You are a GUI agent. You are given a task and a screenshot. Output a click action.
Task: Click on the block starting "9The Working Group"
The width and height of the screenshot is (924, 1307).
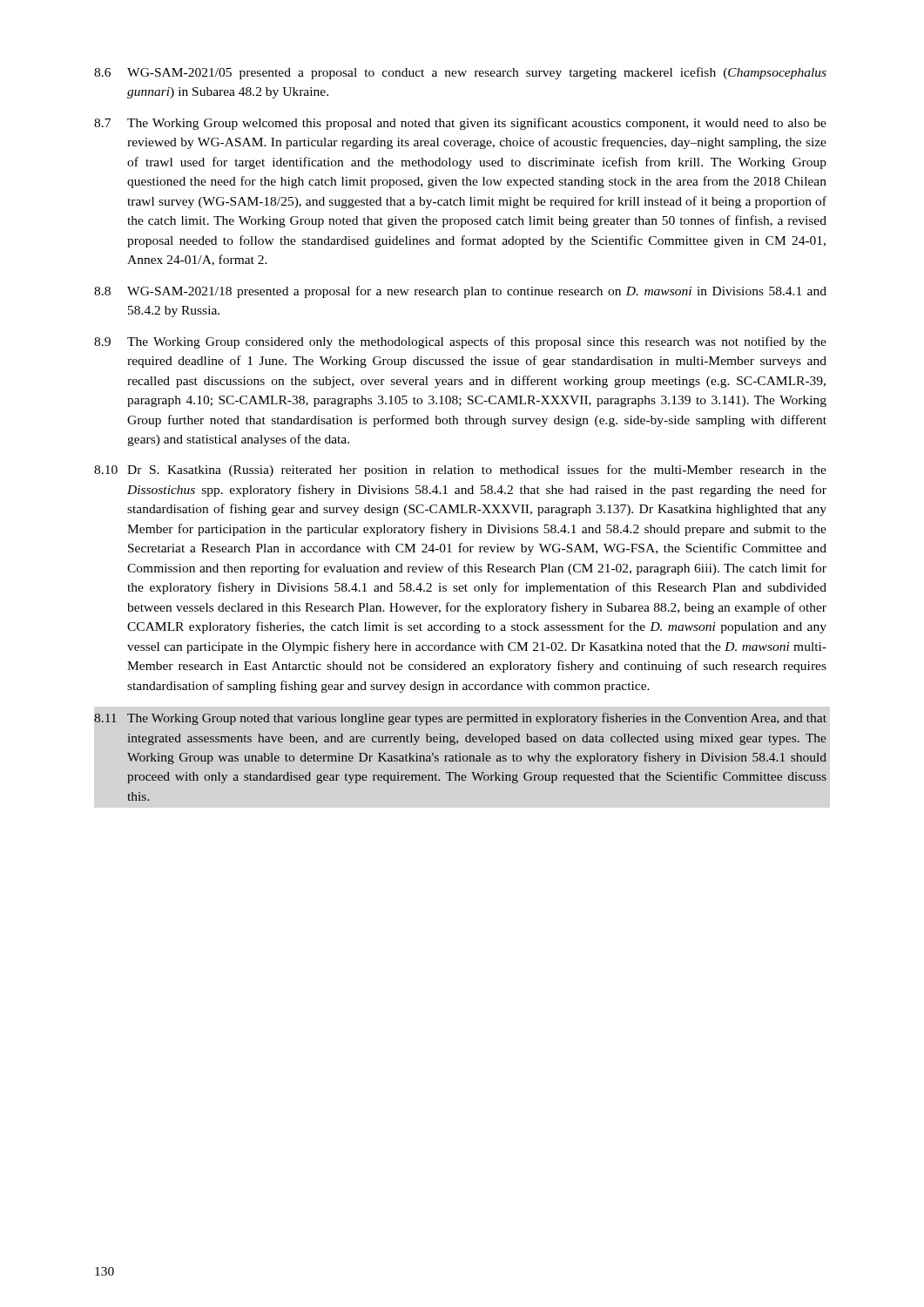[462, 390]
